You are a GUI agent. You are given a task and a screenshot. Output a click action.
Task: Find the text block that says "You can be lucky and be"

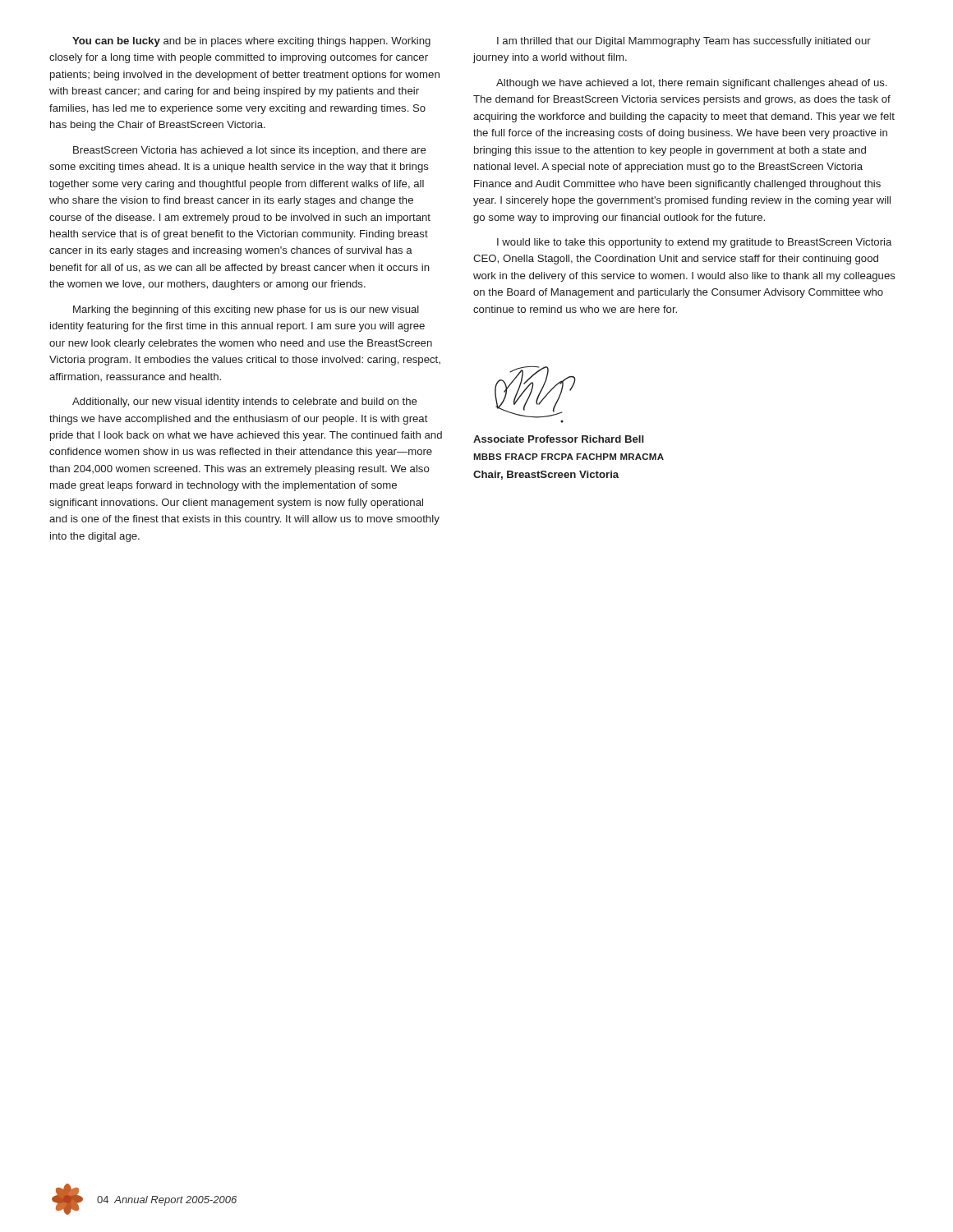(x=246, y=289)
